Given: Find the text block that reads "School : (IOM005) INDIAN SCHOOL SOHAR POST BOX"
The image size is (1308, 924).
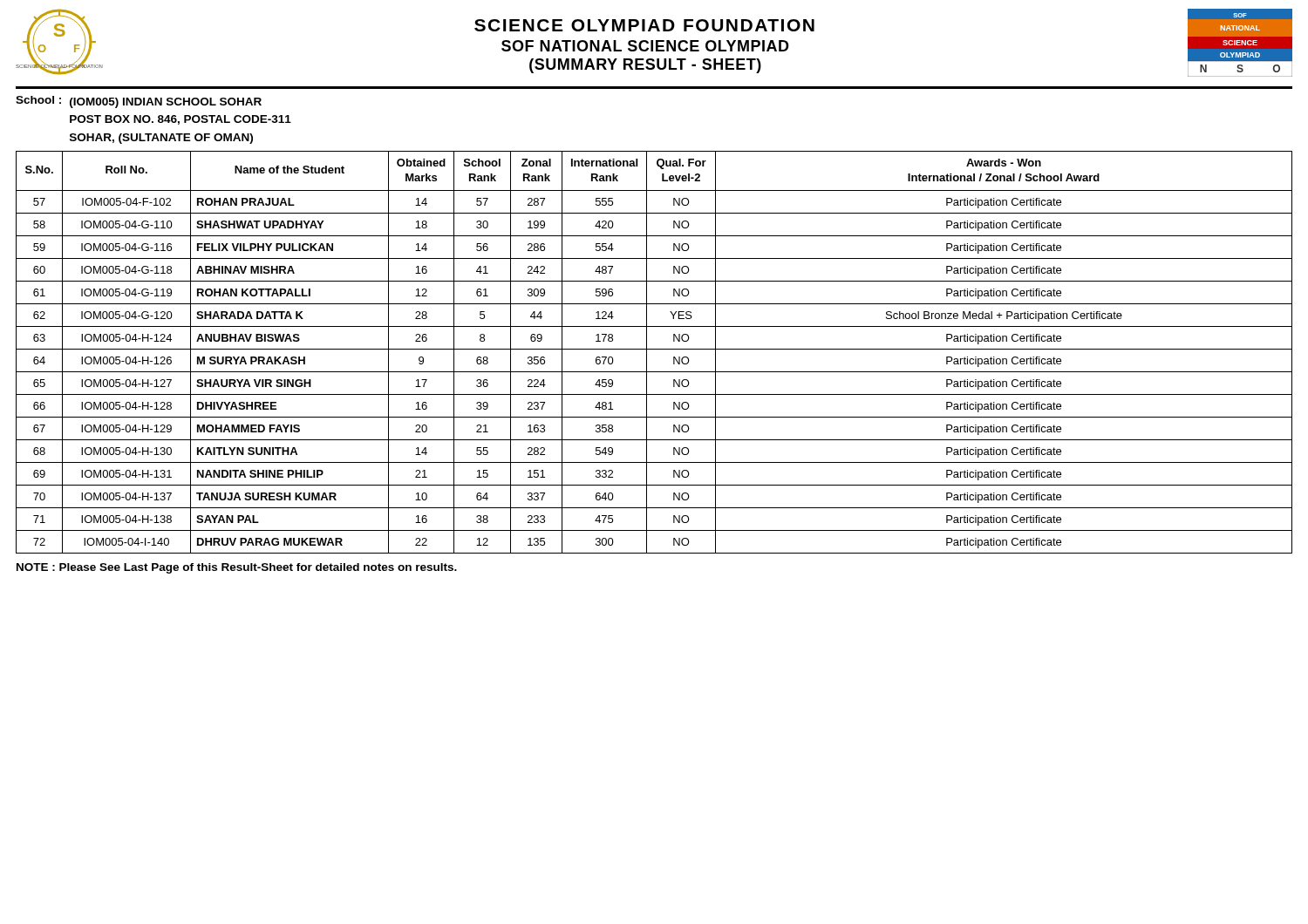Looking at the screenshot, I should pyautogui.click(x=153, y=120).
